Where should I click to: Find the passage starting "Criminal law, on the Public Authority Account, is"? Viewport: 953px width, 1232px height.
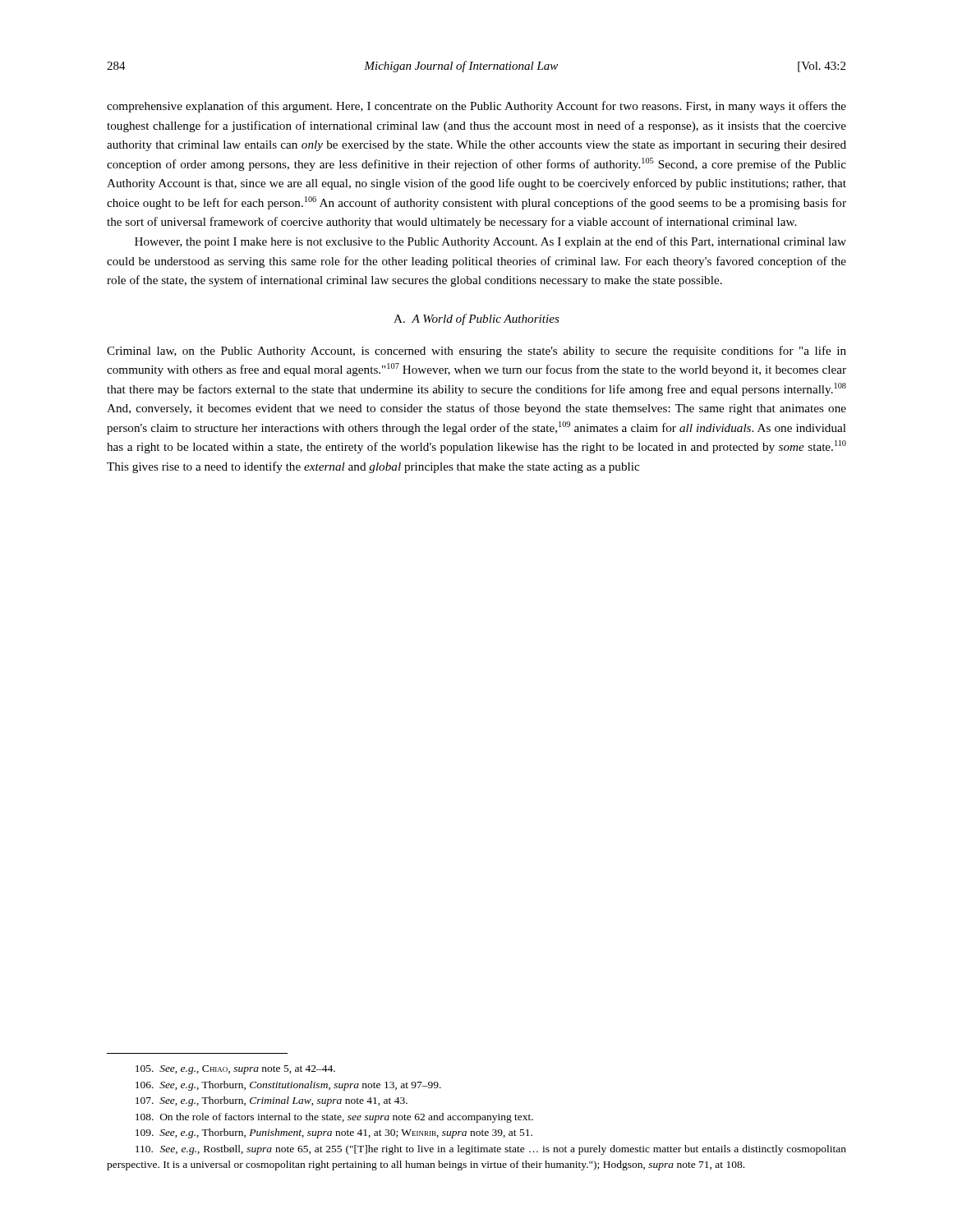[476, 408]
